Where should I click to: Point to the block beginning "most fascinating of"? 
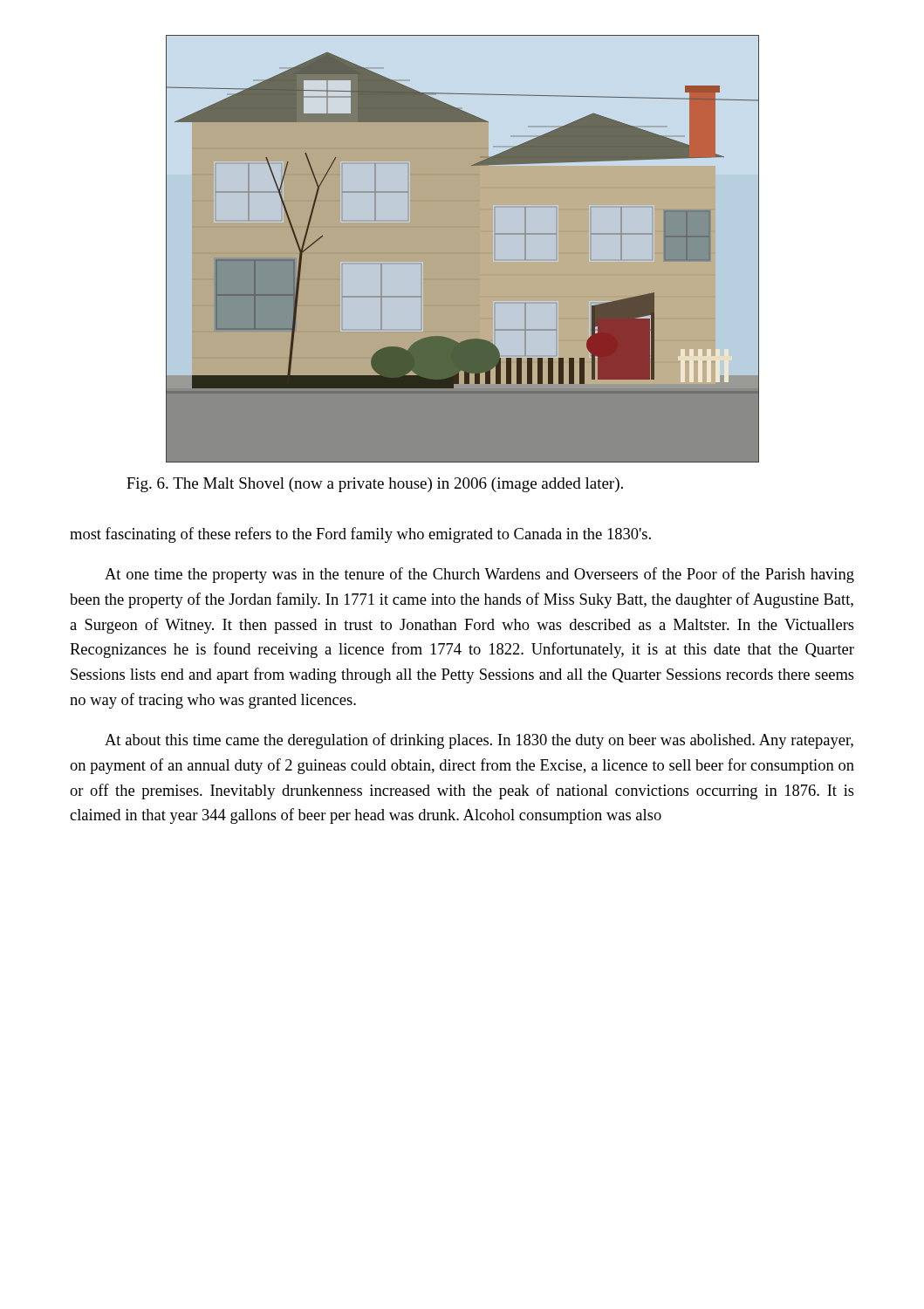coord(361,534)
